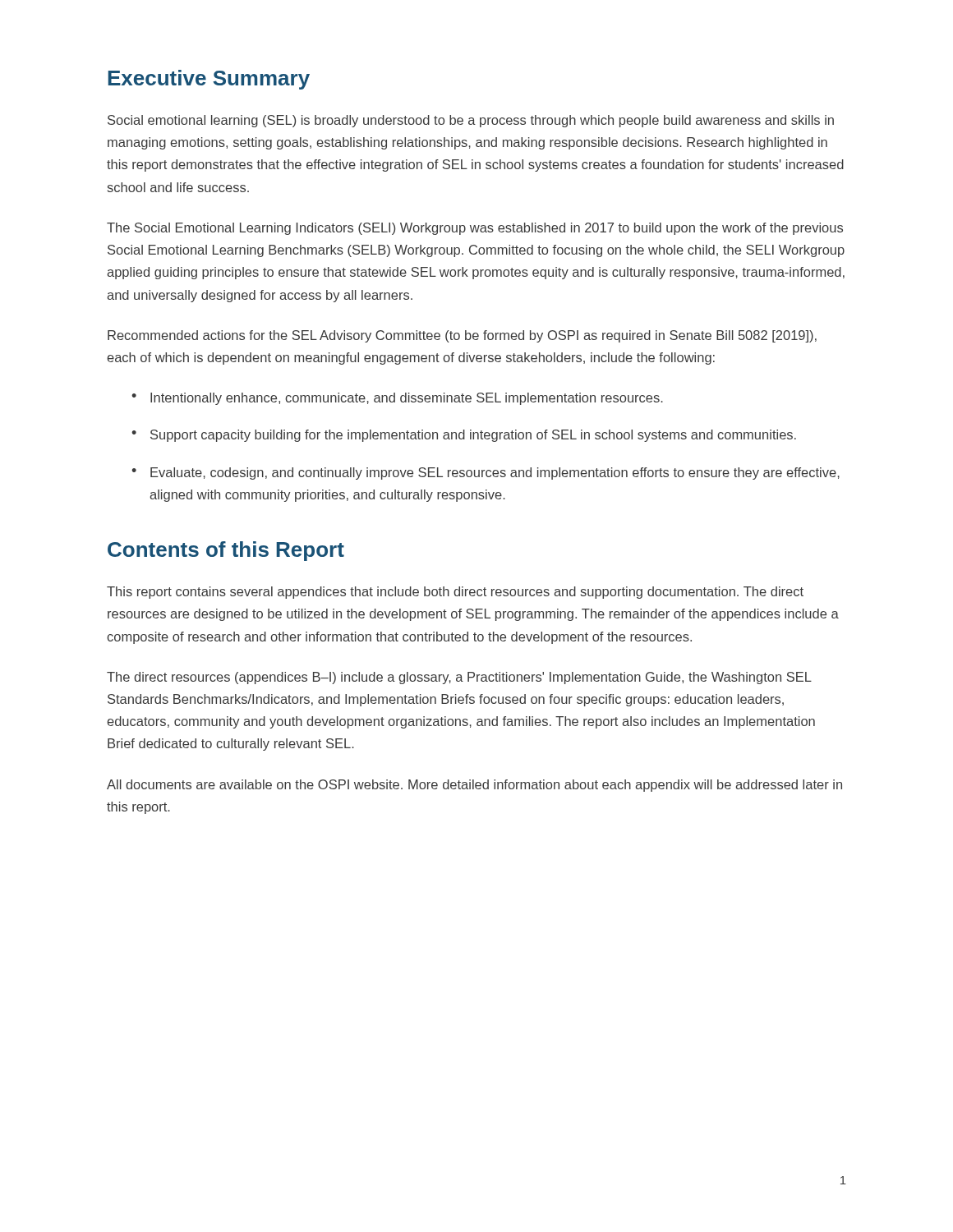The image size is (953, 1232).
Task: Find the text block that reads "This report contains several appendices that"
Action: point(473,614)
